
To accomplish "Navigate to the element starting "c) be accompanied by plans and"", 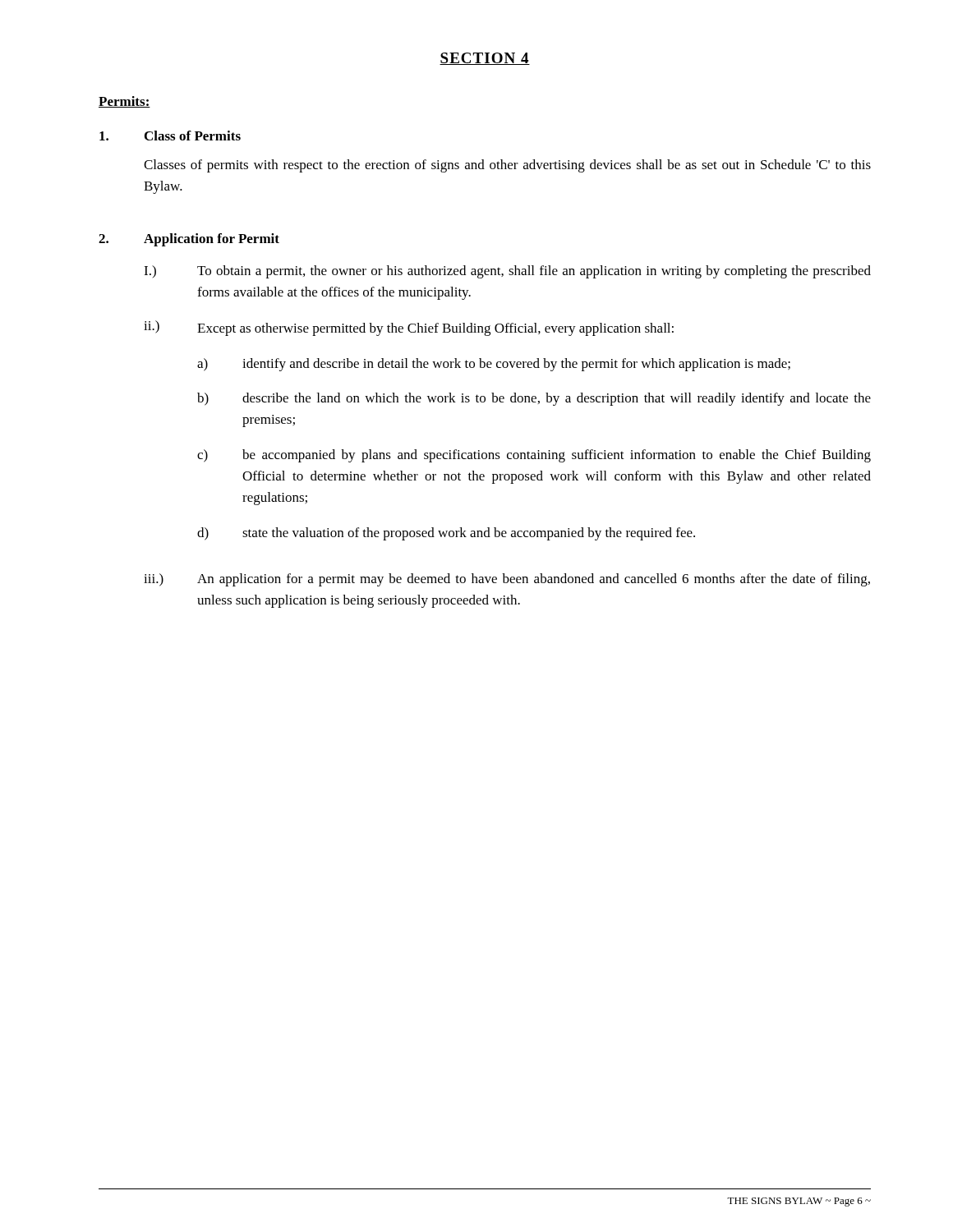I will 534,477.
